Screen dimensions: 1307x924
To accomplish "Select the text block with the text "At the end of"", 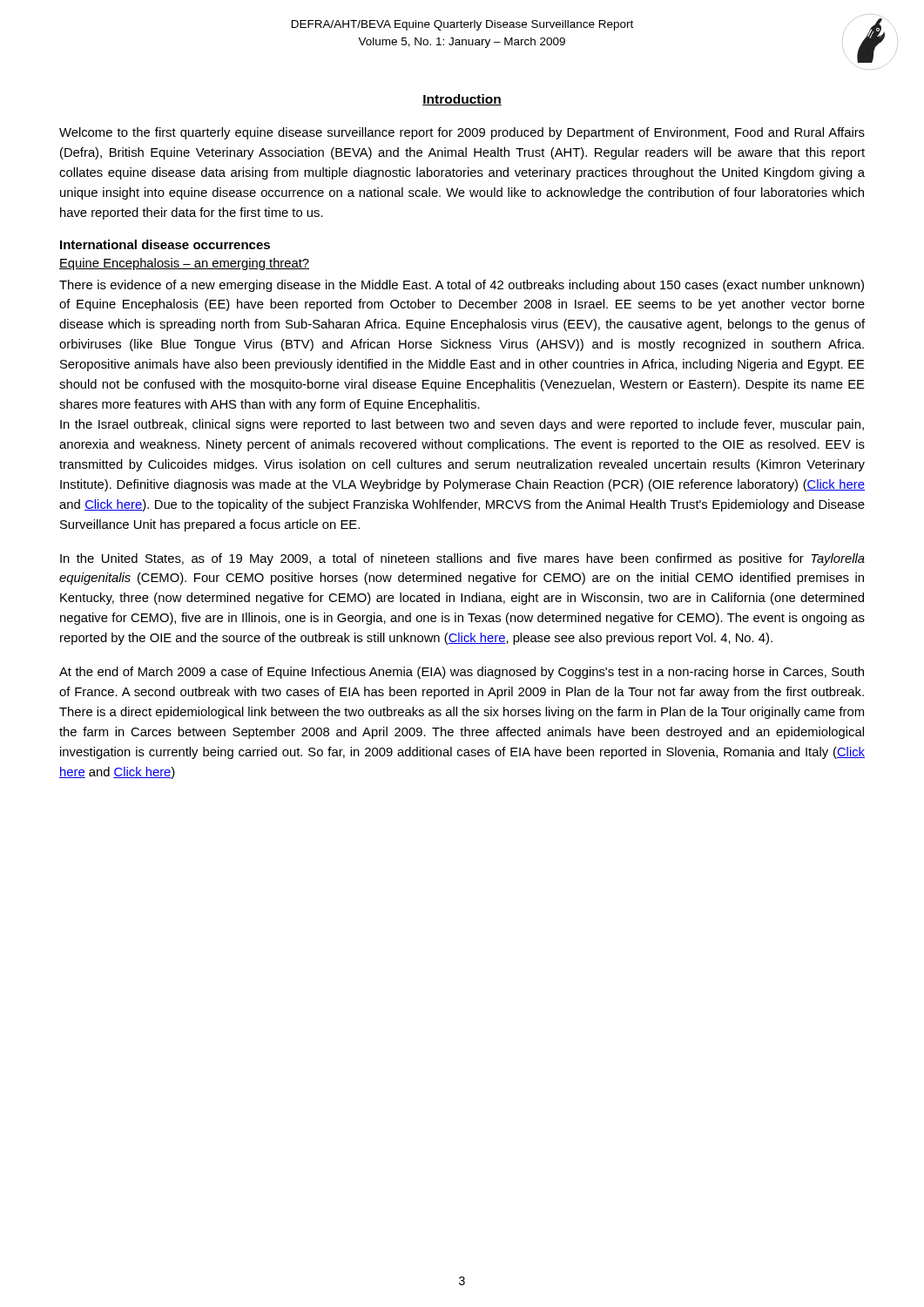I will point(462,722).
